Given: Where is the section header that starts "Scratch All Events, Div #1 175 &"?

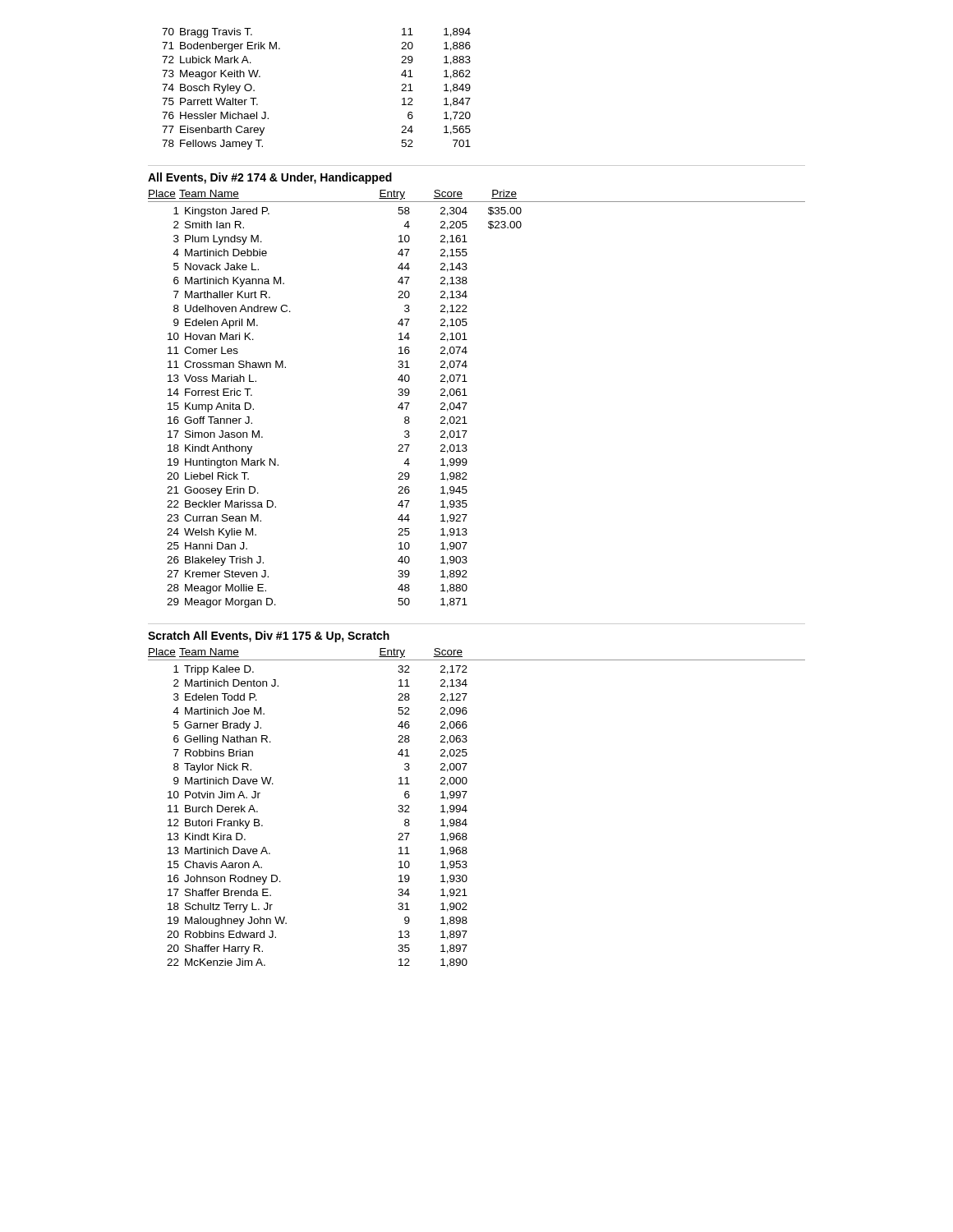Looking at the screenshot, I should (x=269, y=636).
